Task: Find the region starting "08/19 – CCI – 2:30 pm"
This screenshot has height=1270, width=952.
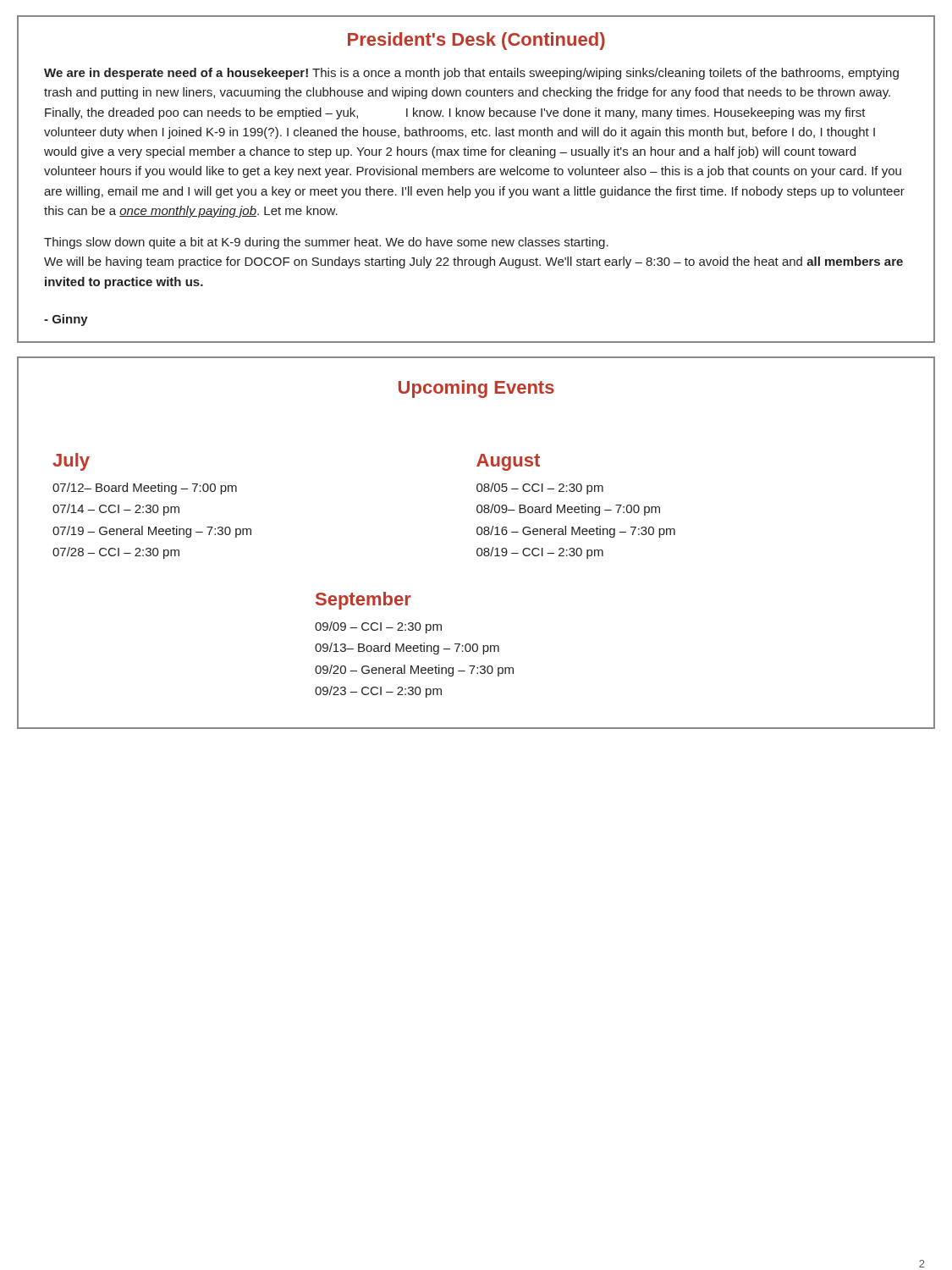Action: click(540, 552)
